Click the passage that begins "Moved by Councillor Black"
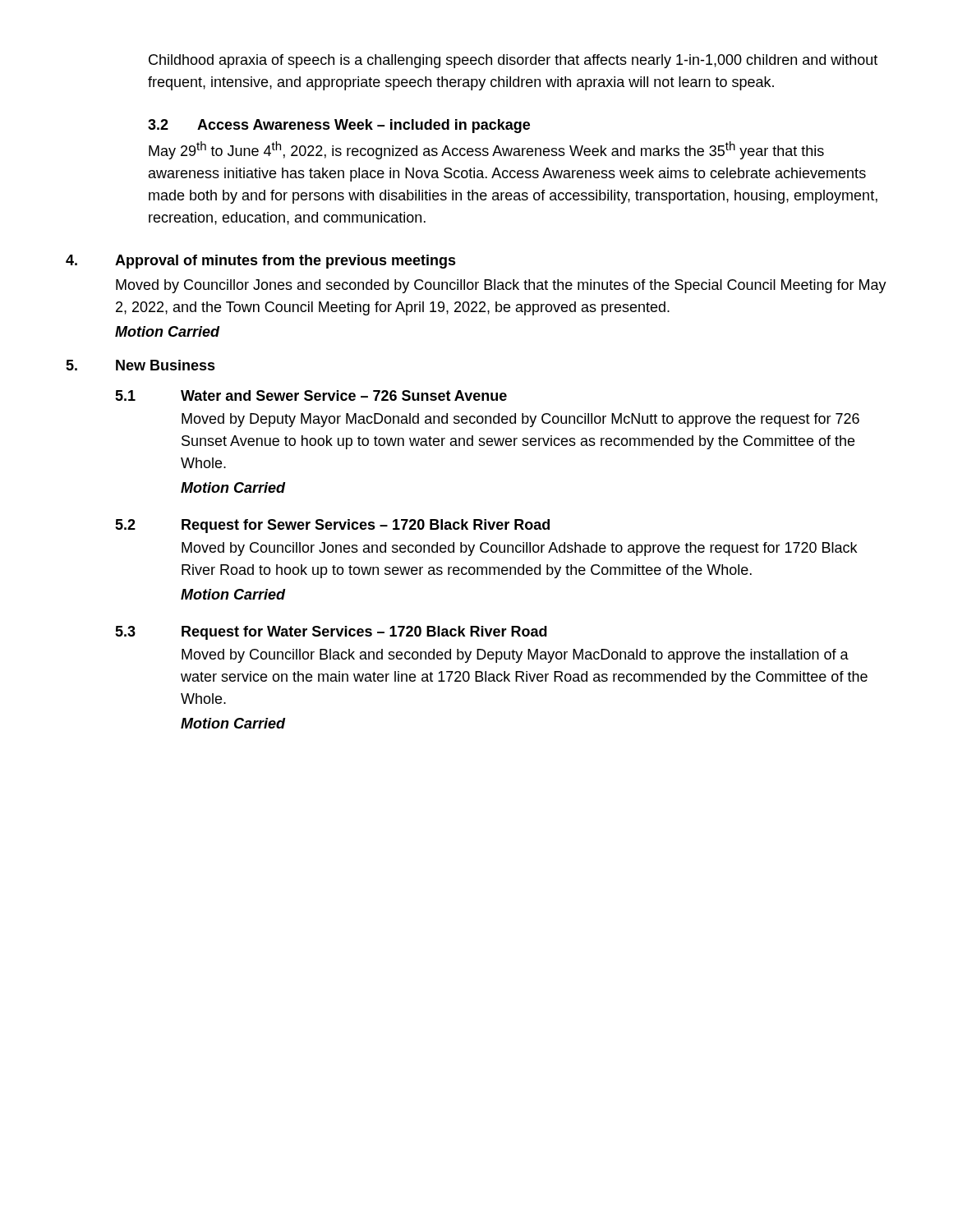 pos(524,677)
